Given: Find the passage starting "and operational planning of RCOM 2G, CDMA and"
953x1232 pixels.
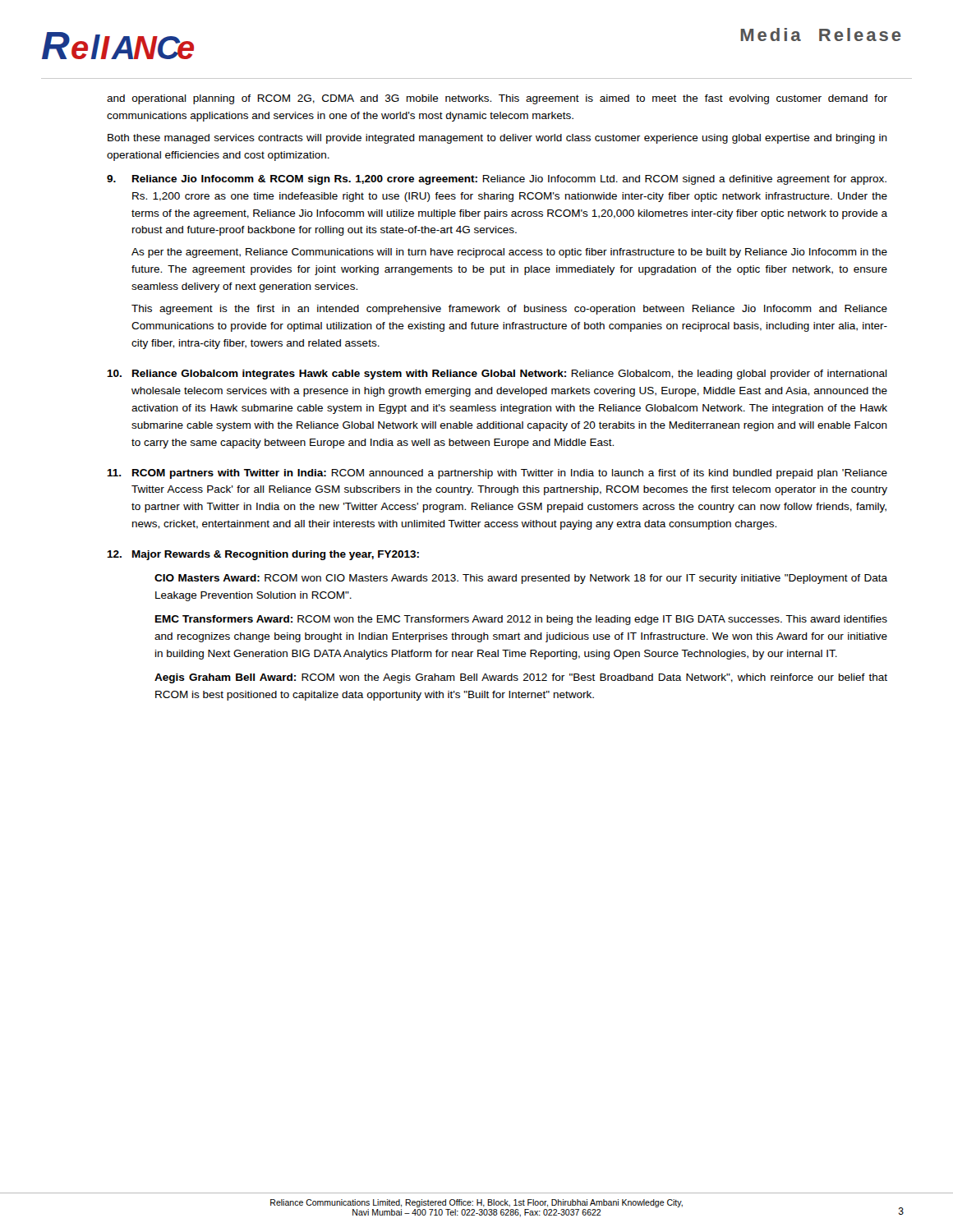Looking at the screenshot, I should tap(497, 127).
